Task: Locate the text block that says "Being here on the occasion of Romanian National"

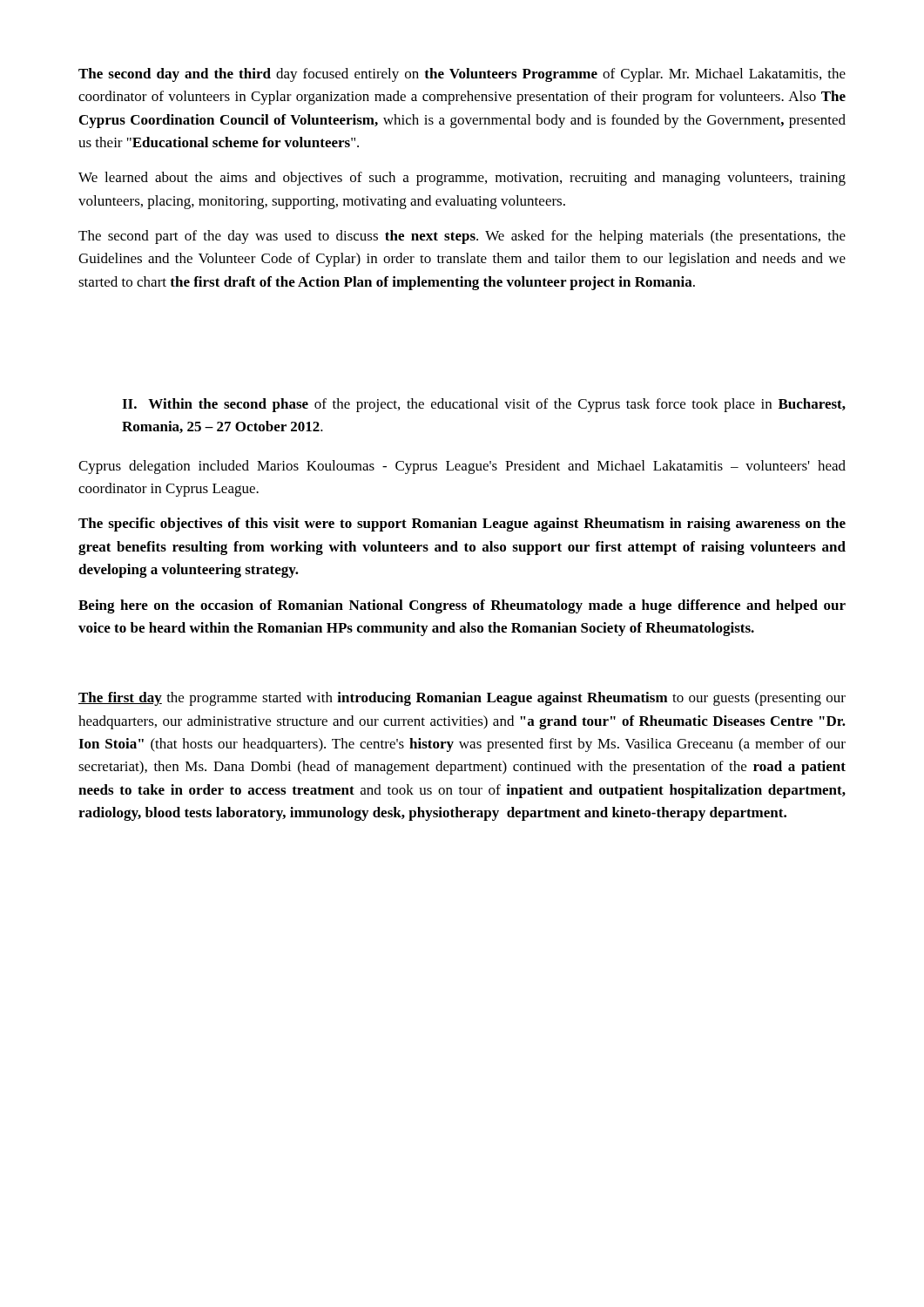Action: tap(462, 616)
